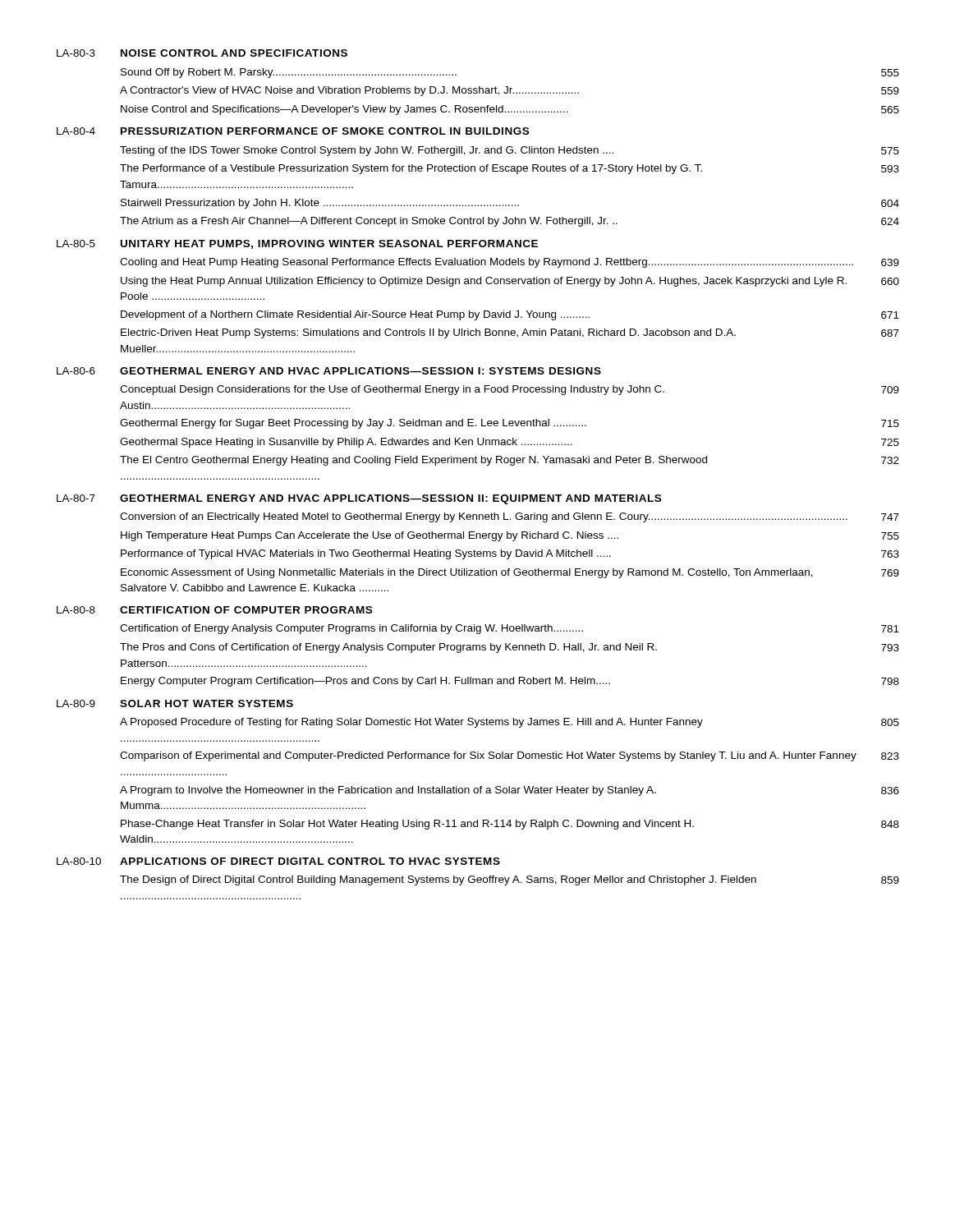Image resolution: width=955 pixels, height=1232 pixels.
Task: Locate the section header that opens with "LA-80-10 APPLICATIONS OF"
Action: coord(478,861)
